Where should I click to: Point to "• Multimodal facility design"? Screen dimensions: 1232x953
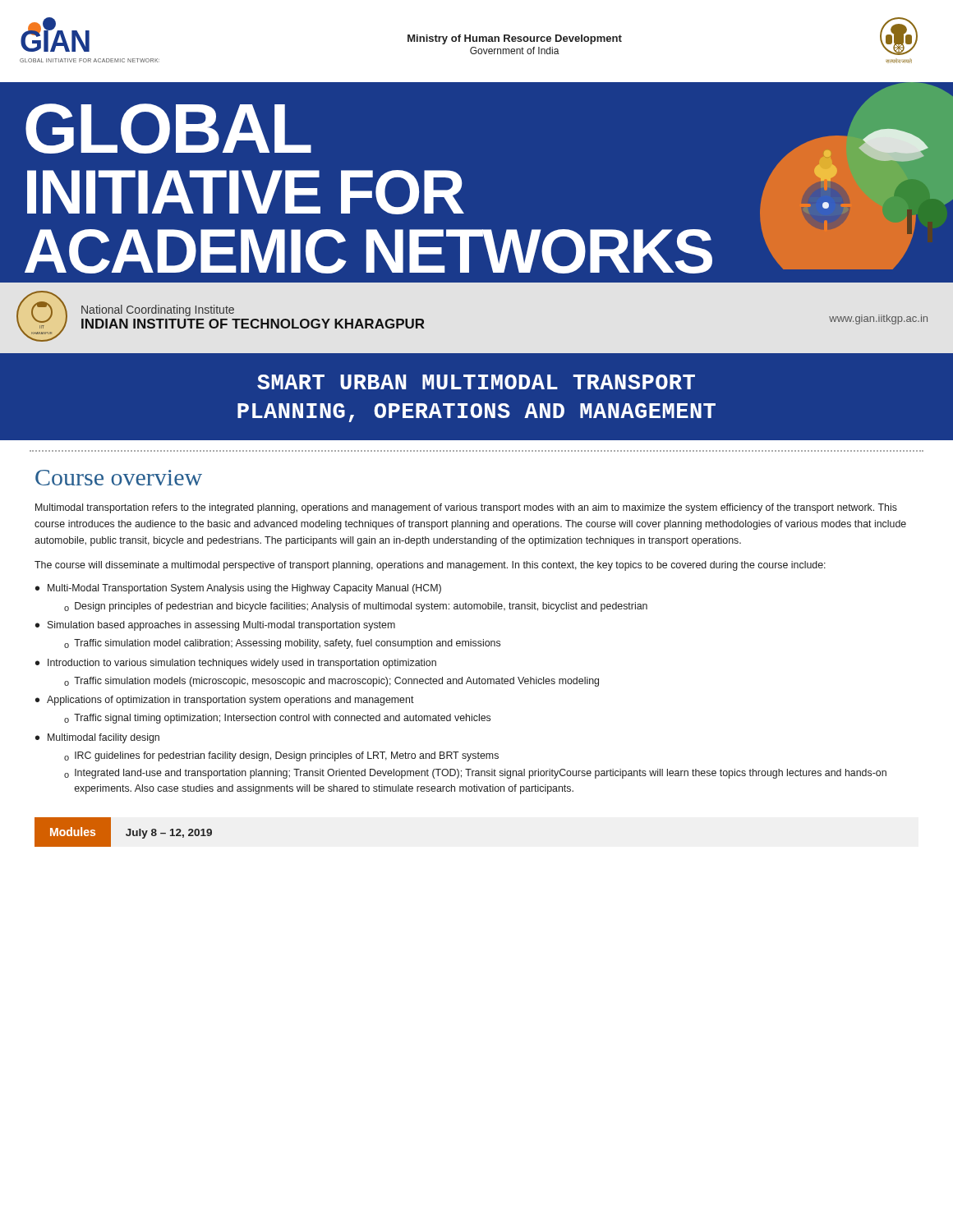pos(97,738)
